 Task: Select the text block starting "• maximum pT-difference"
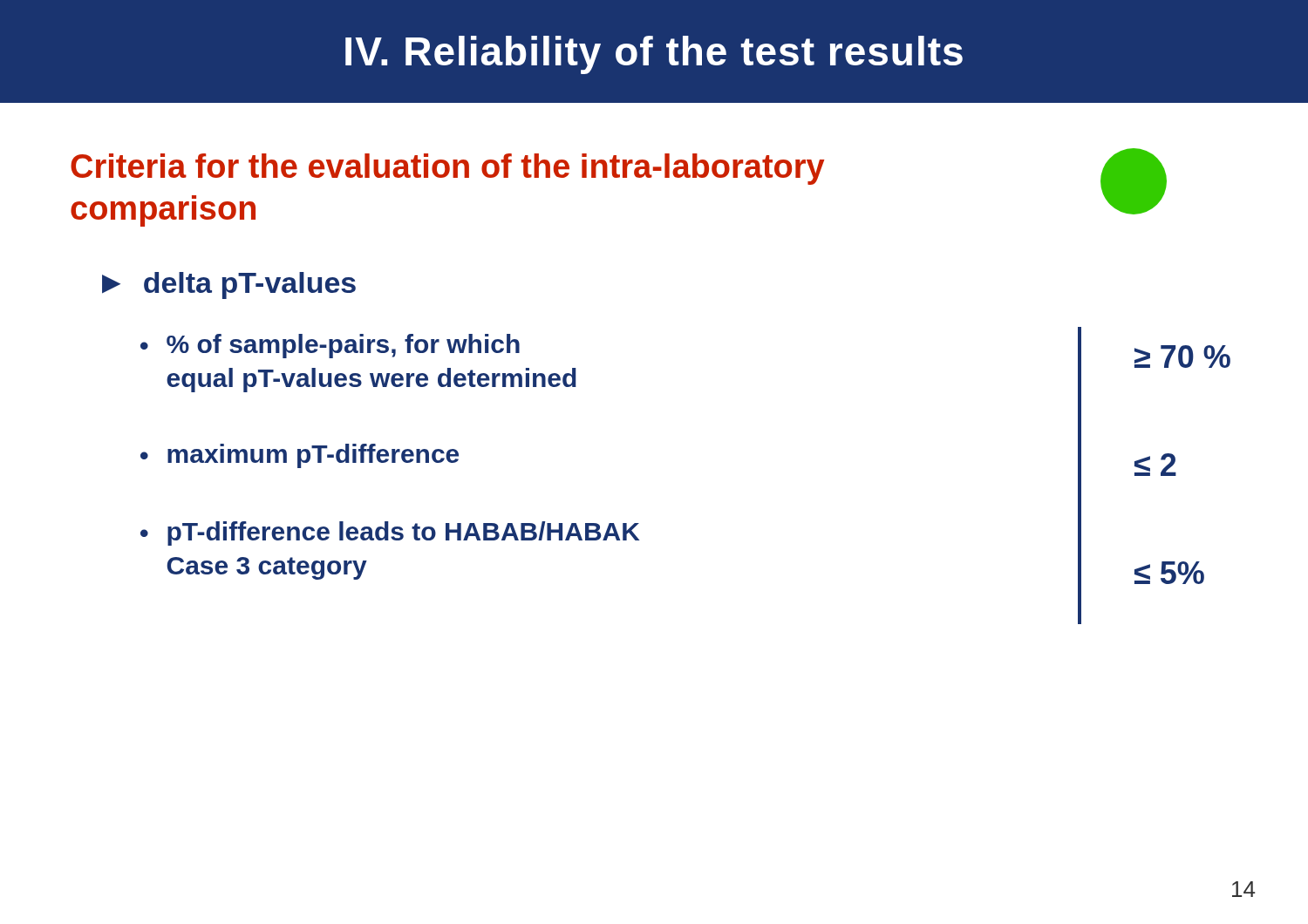pyautogui.click(x=300, y=456)
